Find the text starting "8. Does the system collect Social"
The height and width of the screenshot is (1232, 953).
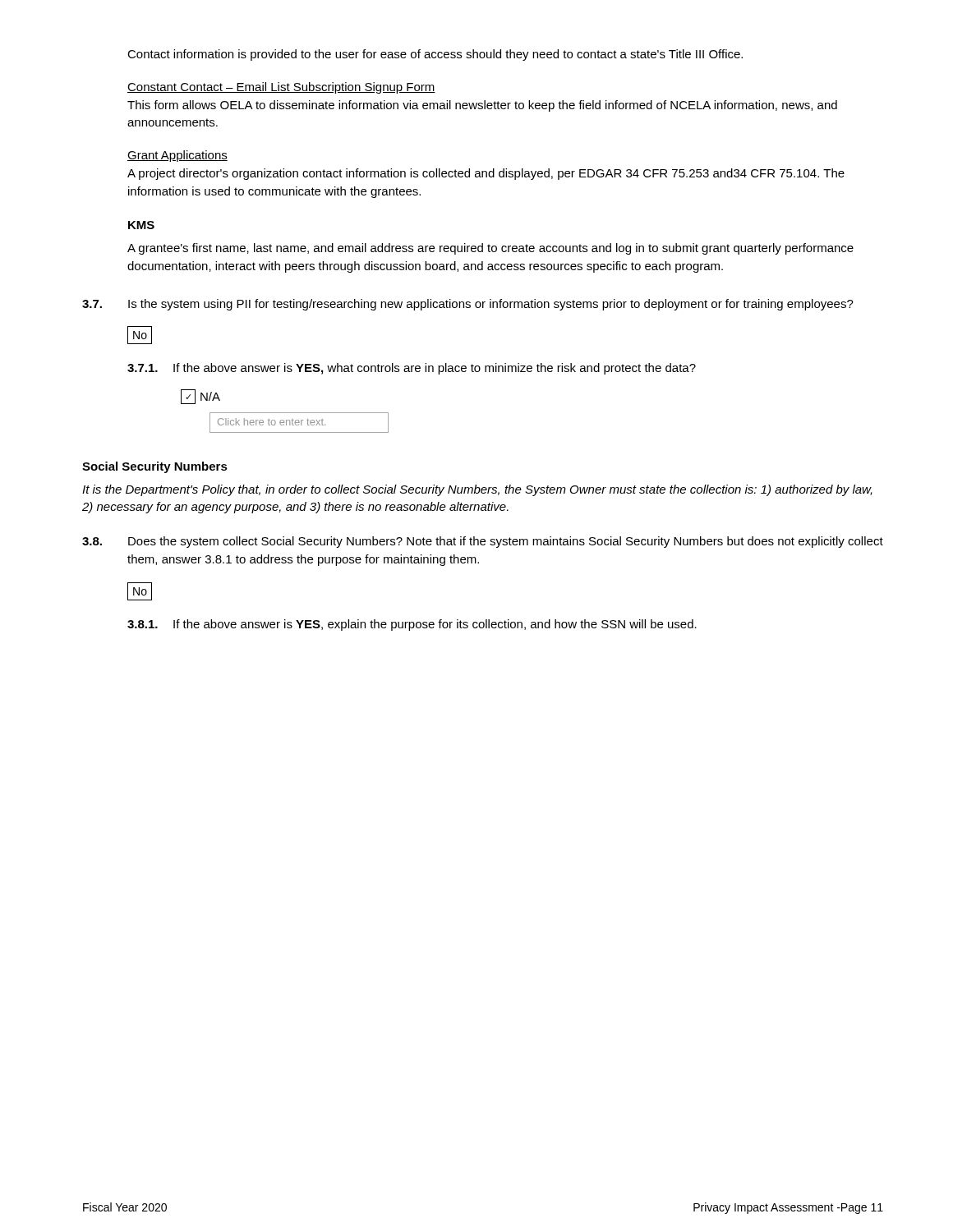(x=483, y=550)
